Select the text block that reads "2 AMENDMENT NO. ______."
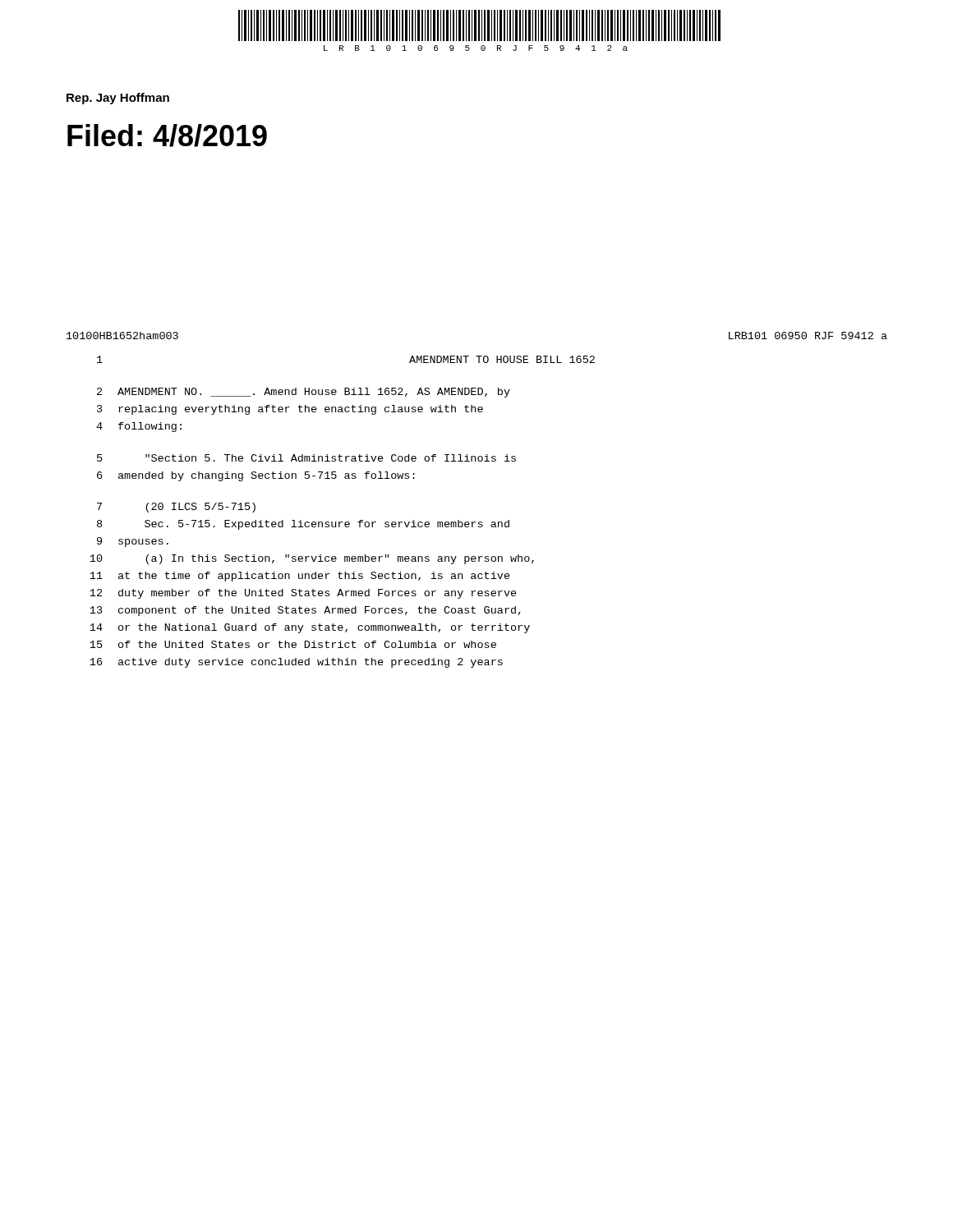The height and width of the screenshot is (1232, 953). 476,393
